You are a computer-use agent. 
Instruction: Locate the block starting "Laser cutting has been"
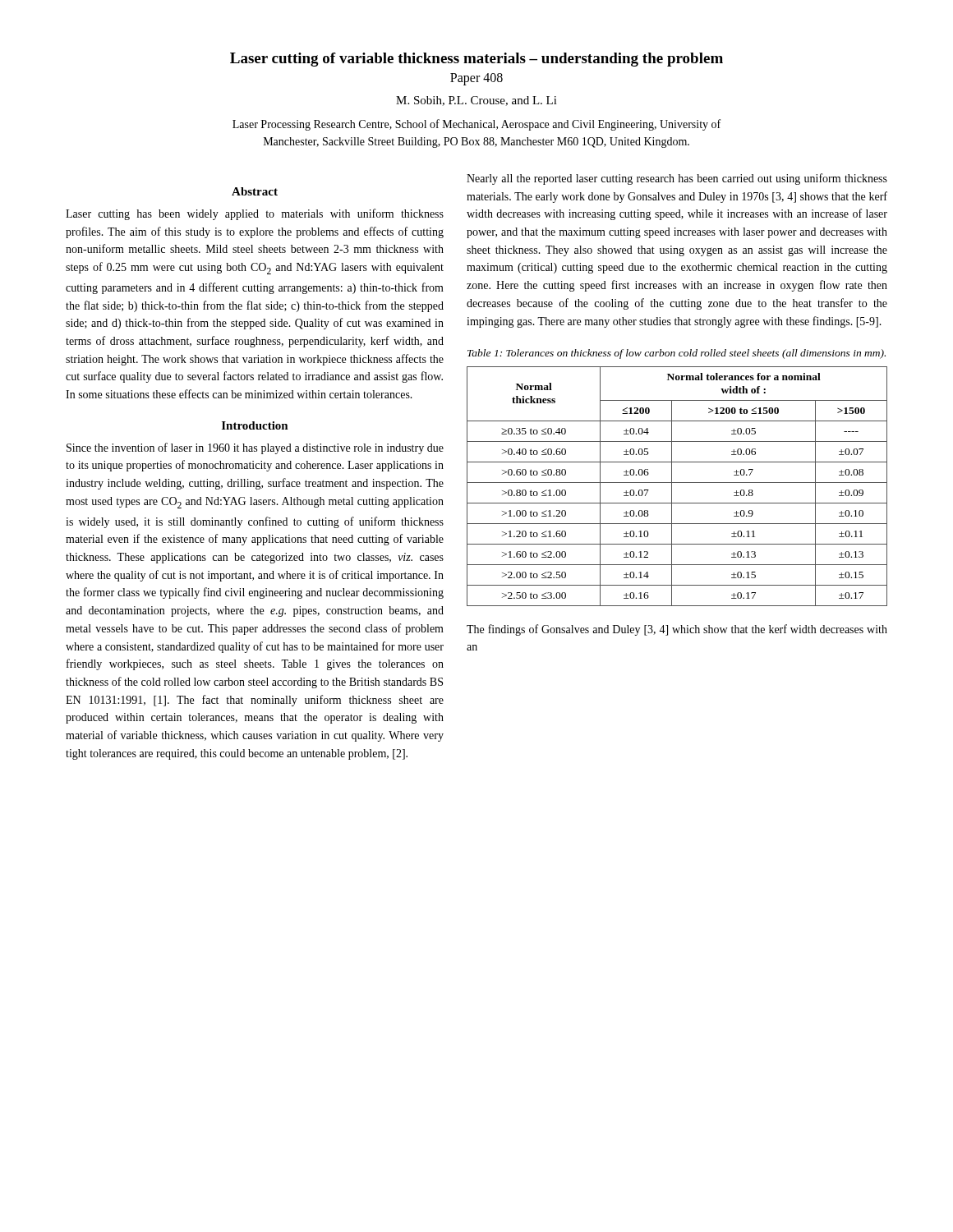tap(255, 305)
